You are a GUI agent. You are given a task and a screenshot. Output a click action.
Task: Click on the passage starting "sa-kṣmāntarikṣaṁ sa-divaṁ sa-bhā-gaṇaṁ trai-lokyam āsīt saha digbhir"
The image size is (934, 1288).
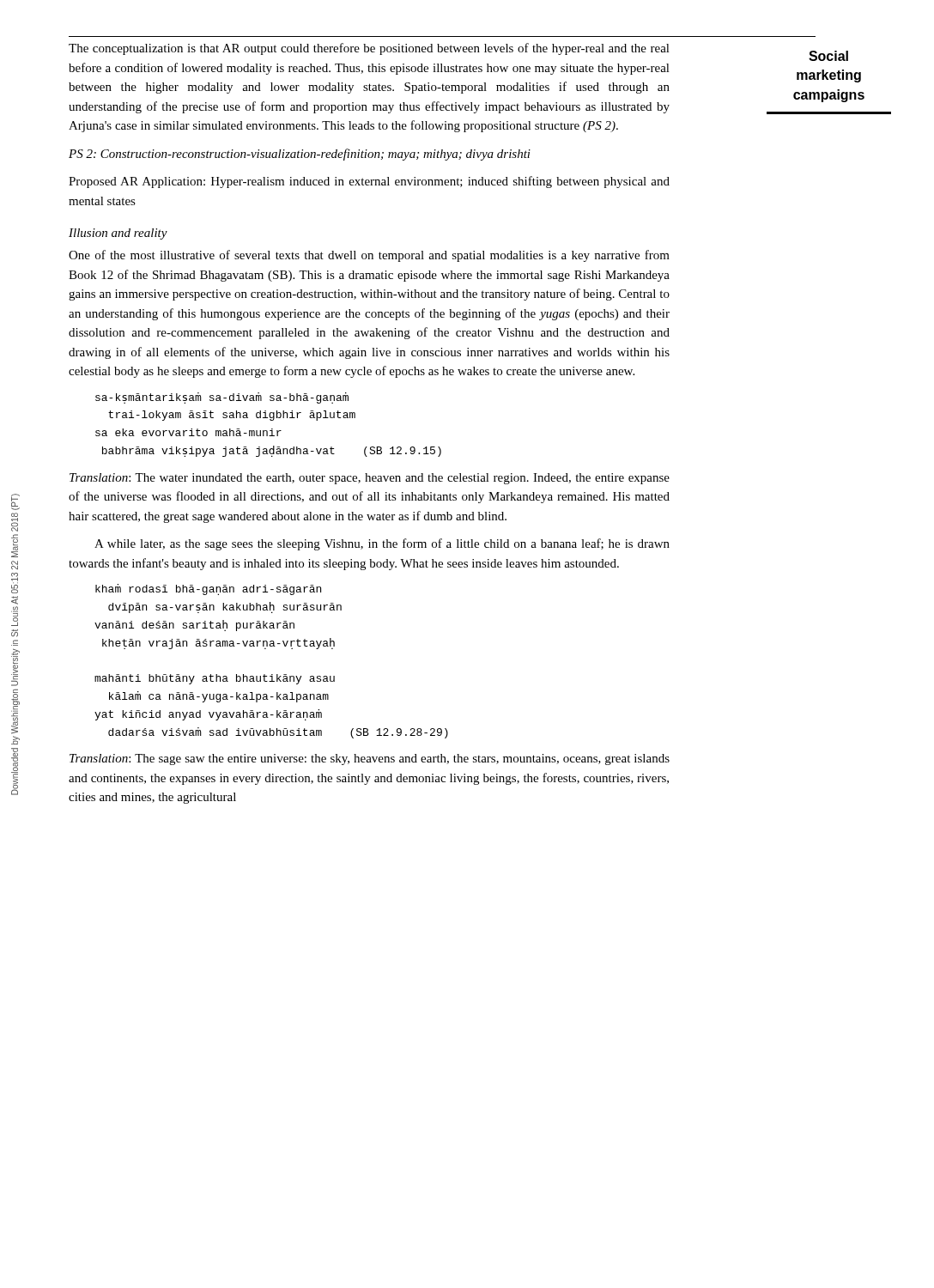pyautogui.click(x=222, y=398)
